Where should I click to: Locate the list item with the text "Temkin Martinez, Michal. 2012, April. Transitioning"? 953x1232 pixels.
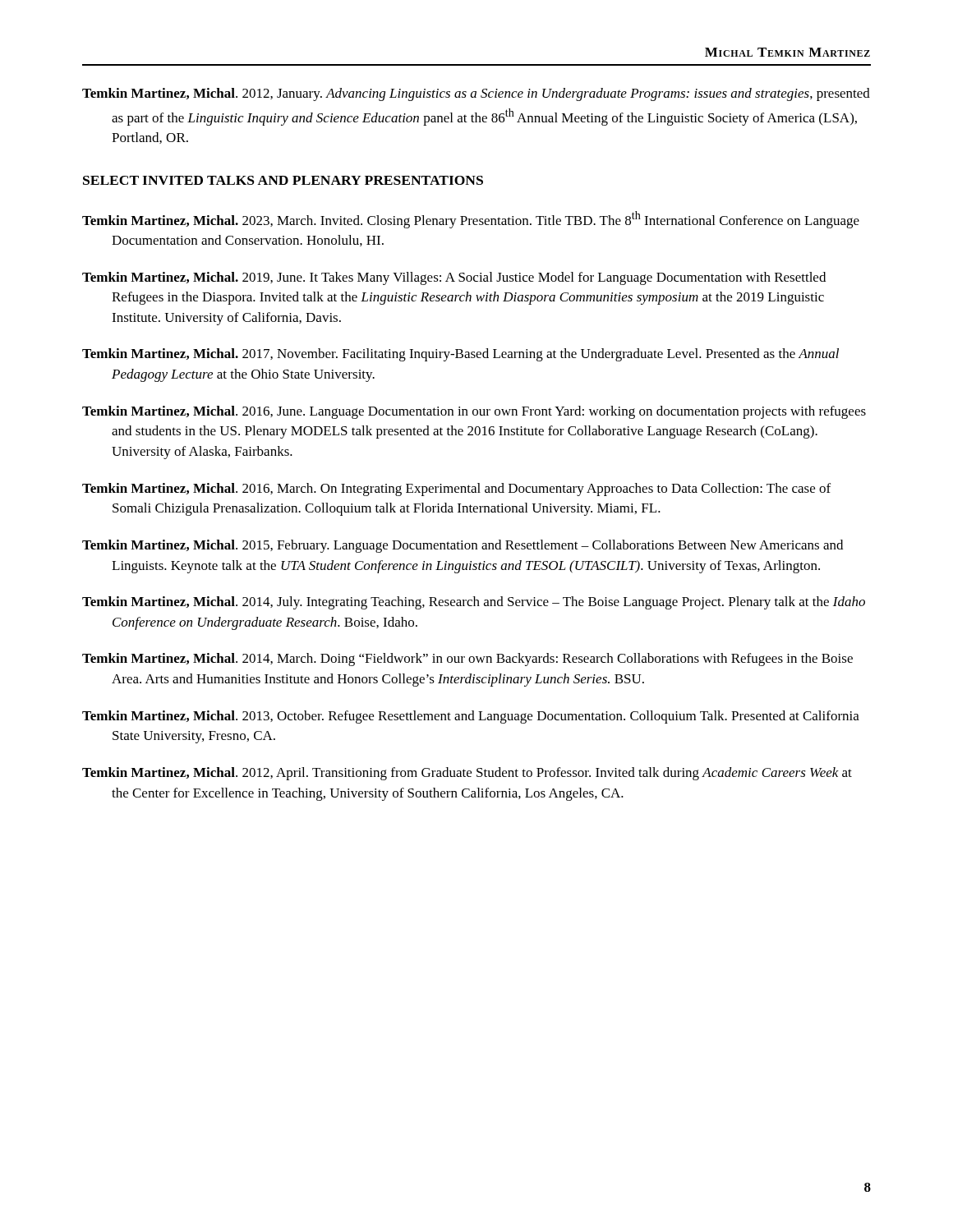(467, 783)
